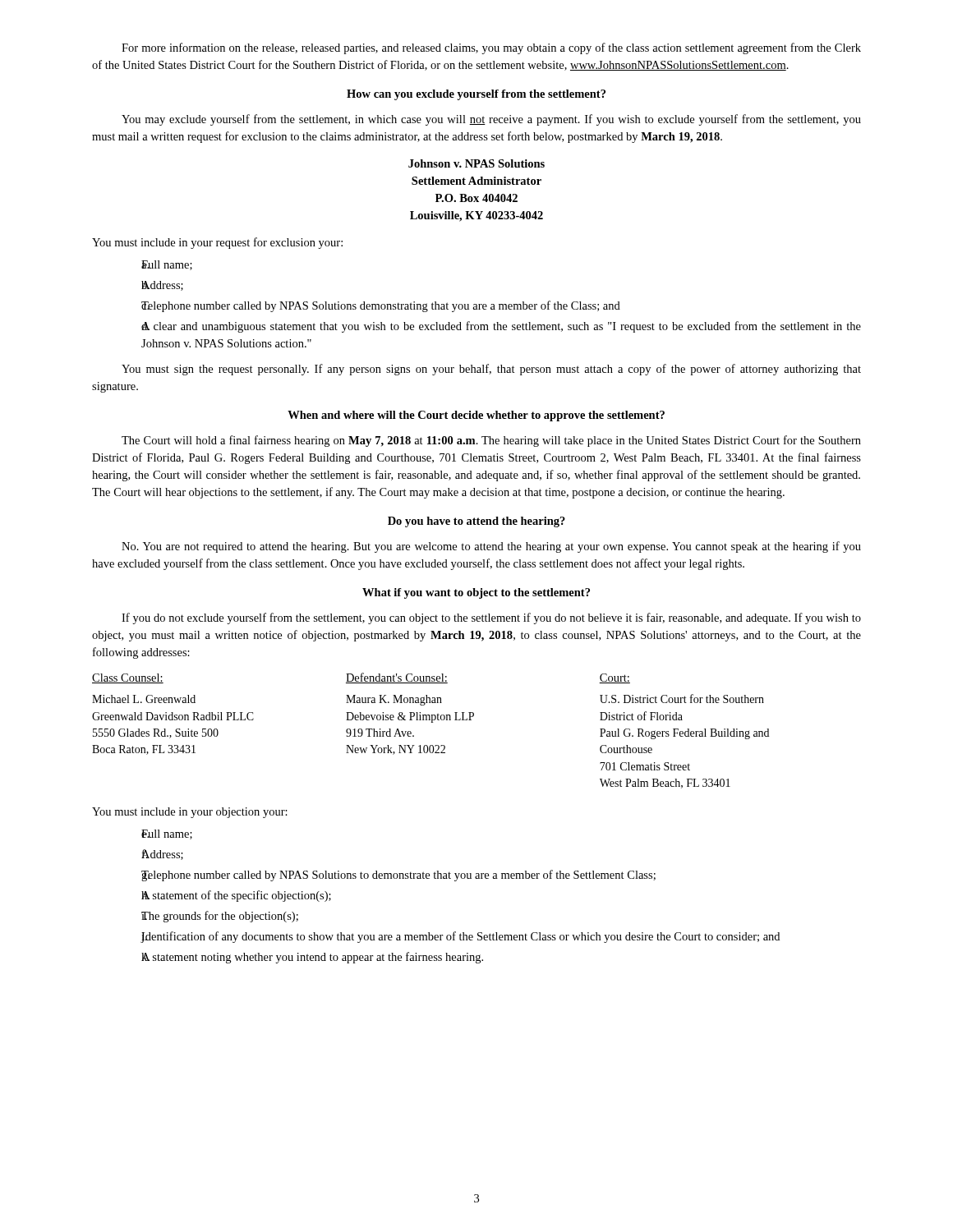Find the list item that says "e. Full name;"
The height and width of the screenshot is (1232, 953).
(167, 834)
